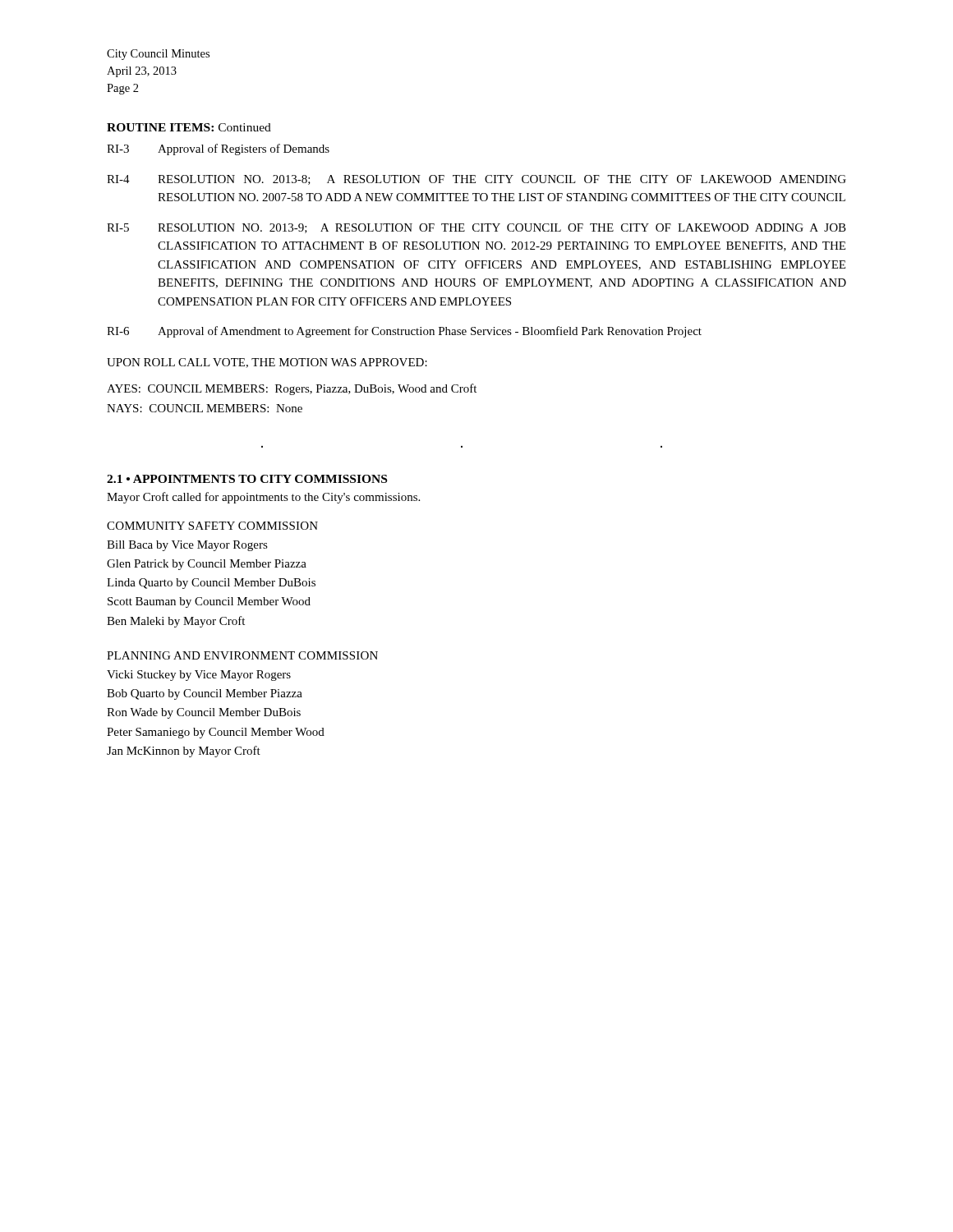Click on the text block starting "Bill Baca by Vice Mayor Rogers Glen"
The height and width of the screenshot is (1232, 953).
tap(211, 582)
